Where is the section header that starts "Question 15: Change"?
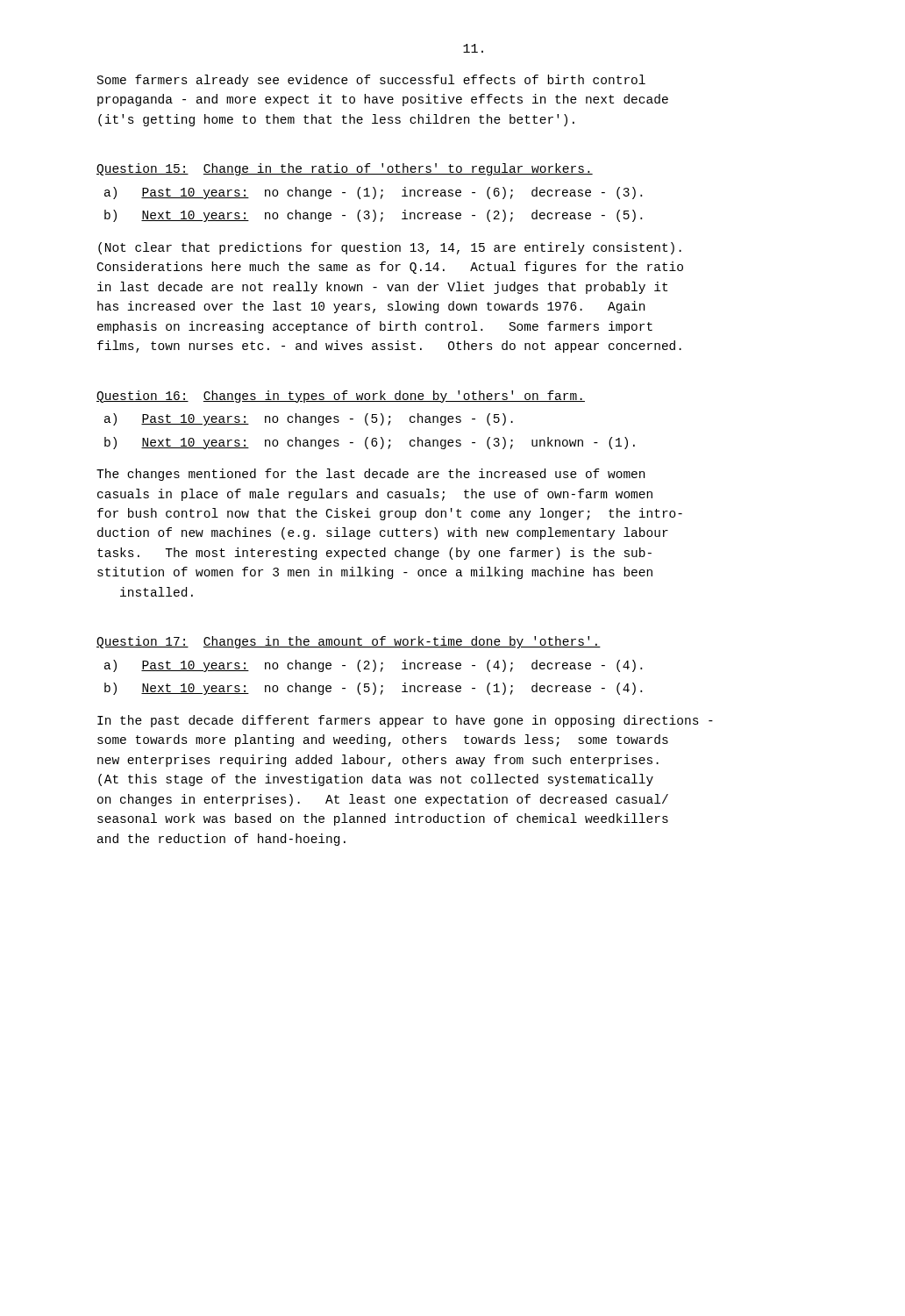The image size is (905, 1316). click(344, 170)
